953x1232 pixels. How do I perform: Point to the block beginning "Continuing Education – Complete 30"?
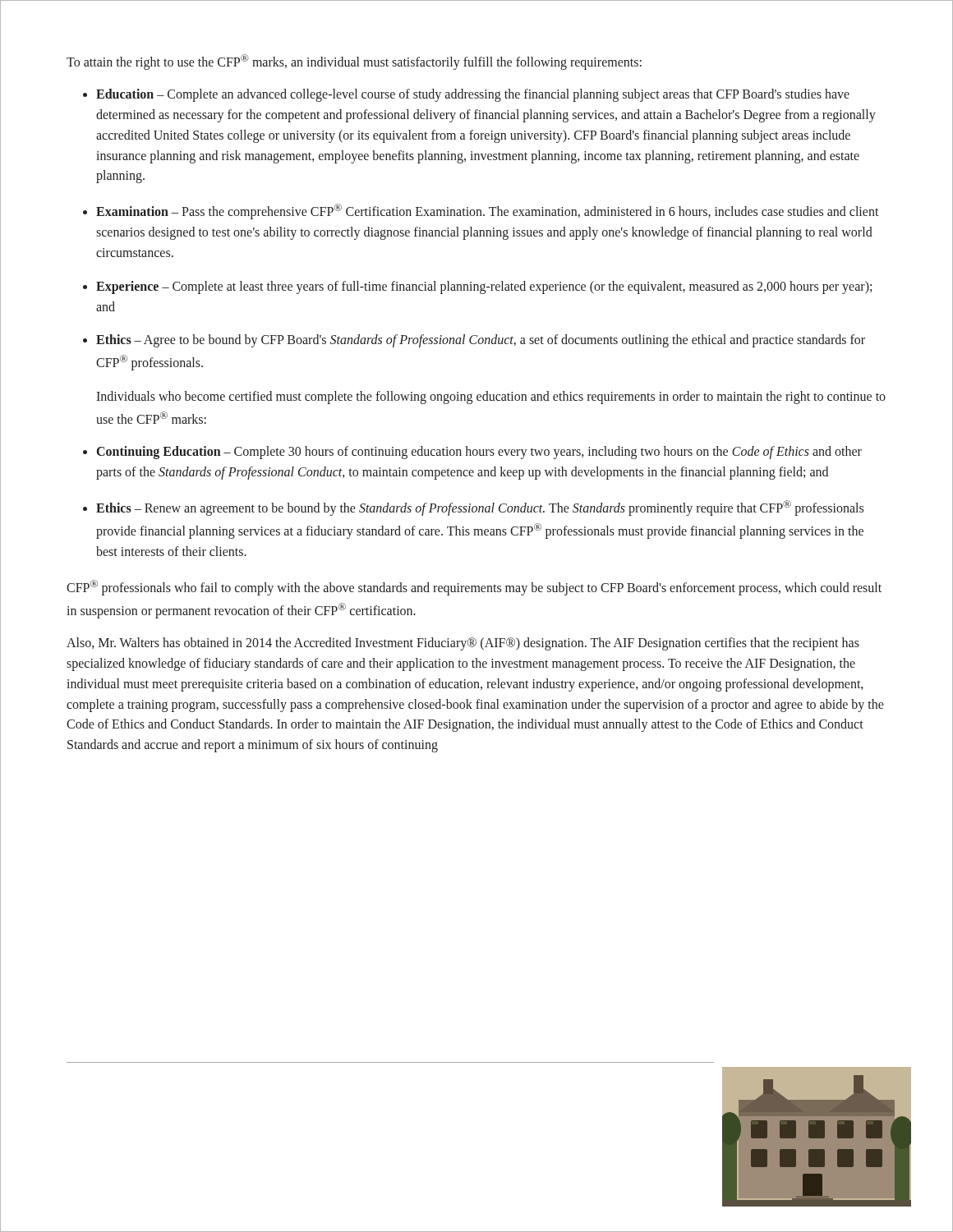point(479,462)
